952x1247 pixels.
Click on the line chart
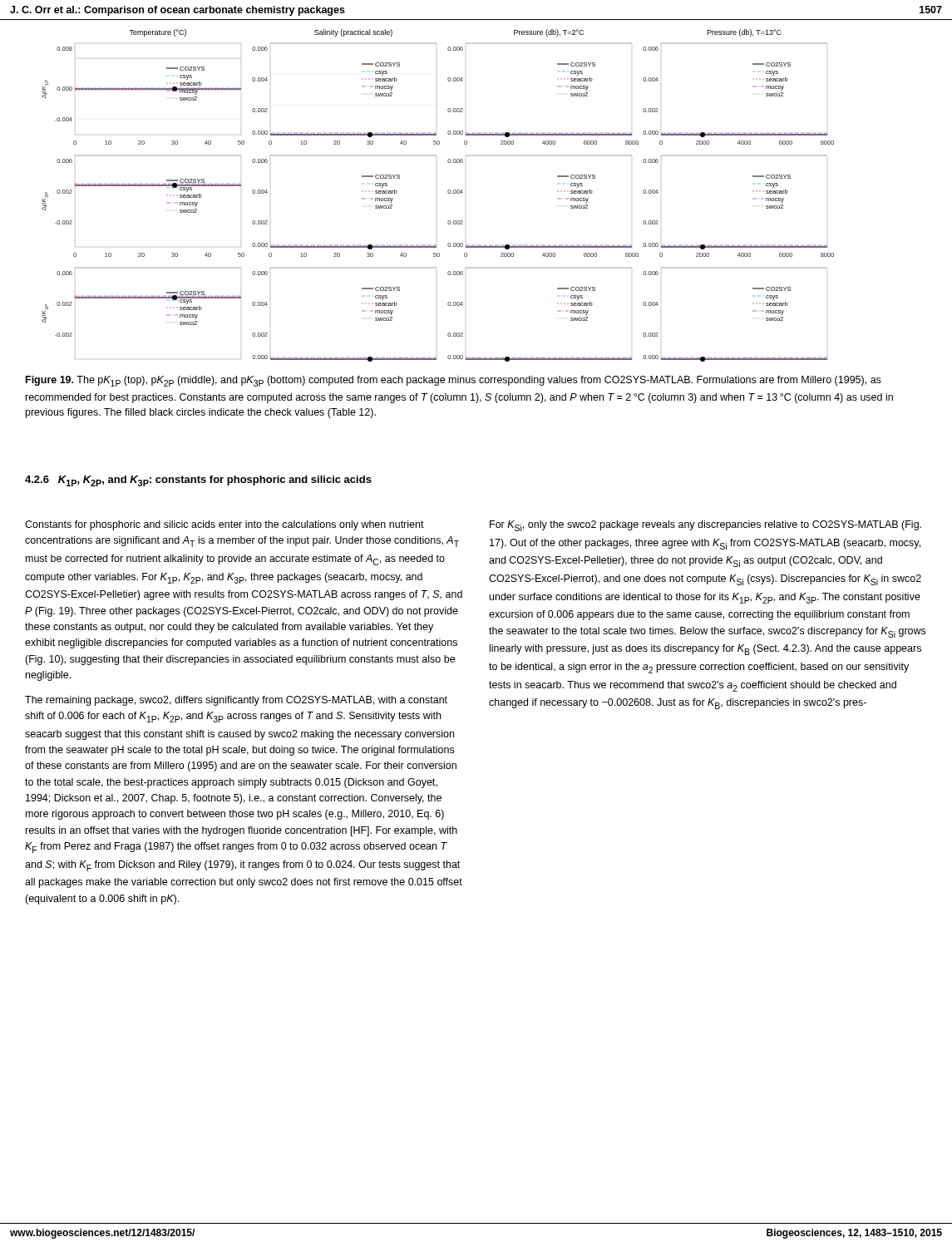coord(476,191)
